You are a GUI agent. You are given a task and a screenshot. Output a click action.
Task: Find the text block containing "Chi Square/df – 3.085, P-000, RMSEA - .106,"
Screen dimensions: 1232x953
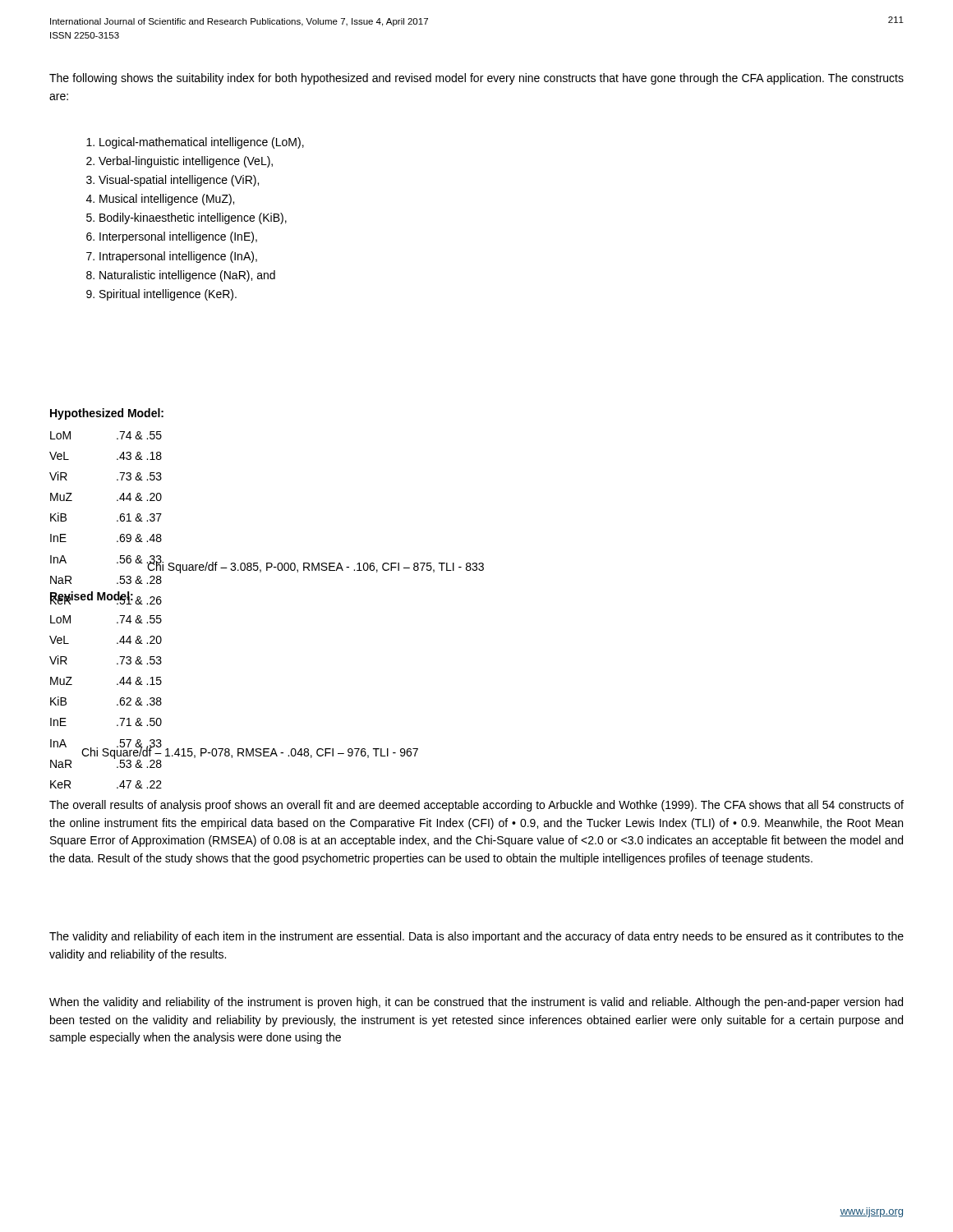pyautogui.click(x=300, y=567)
